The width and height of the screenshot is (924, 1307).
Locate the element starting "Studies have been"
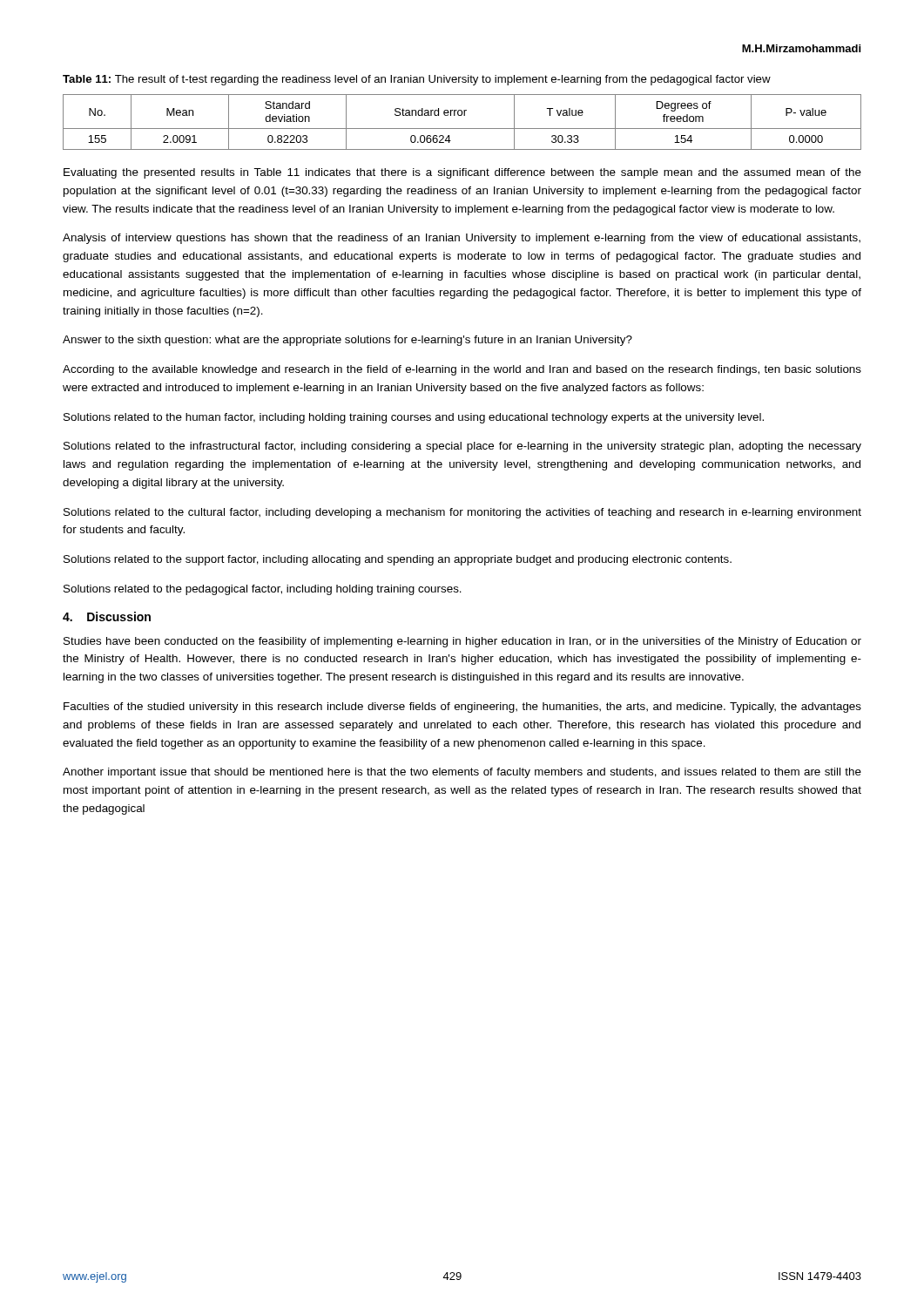(462, 659)
